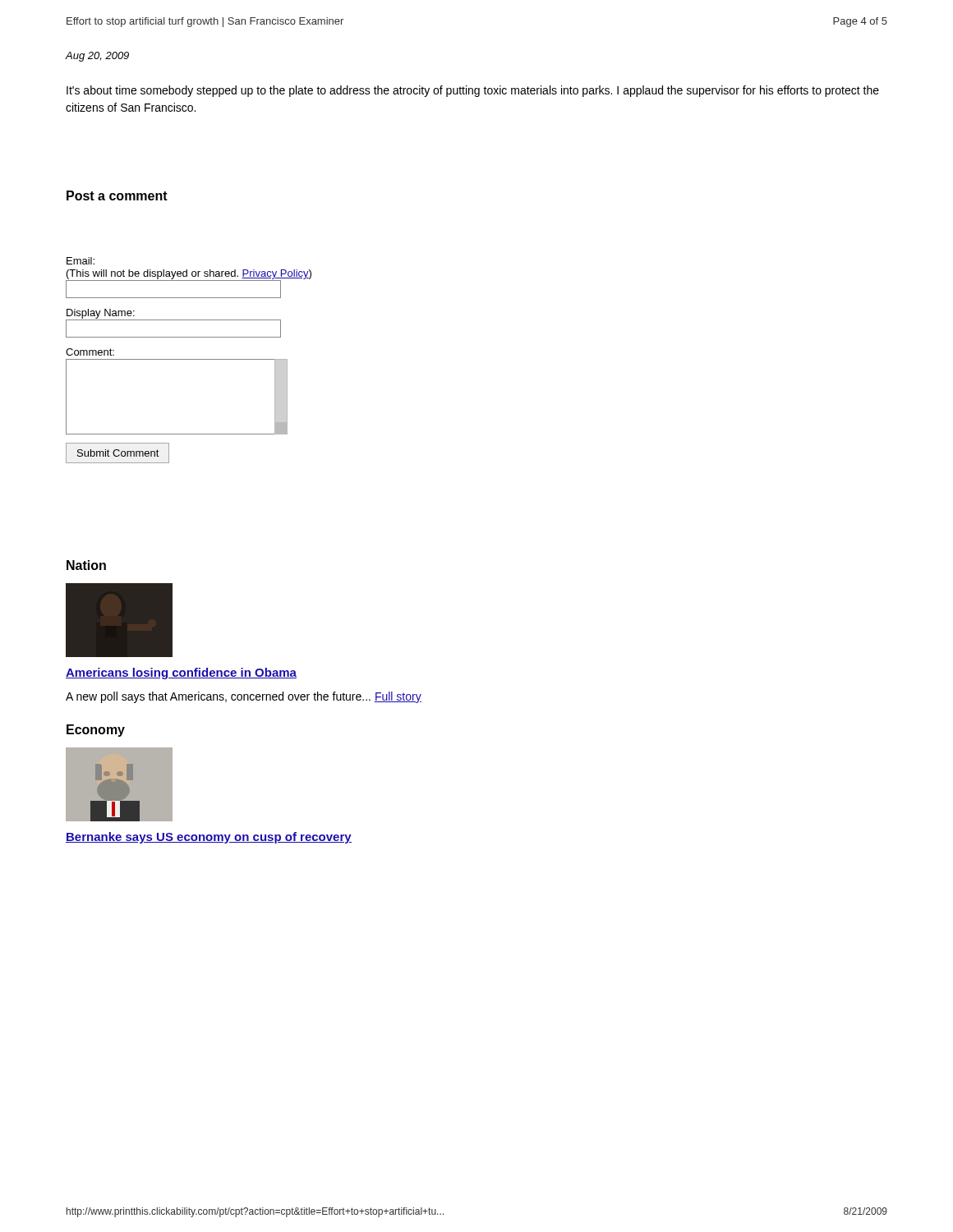The image size is (953, 1232).
Task: Locate the passage starting "It's about time somebody"
Action: click(x=472, y=99)
